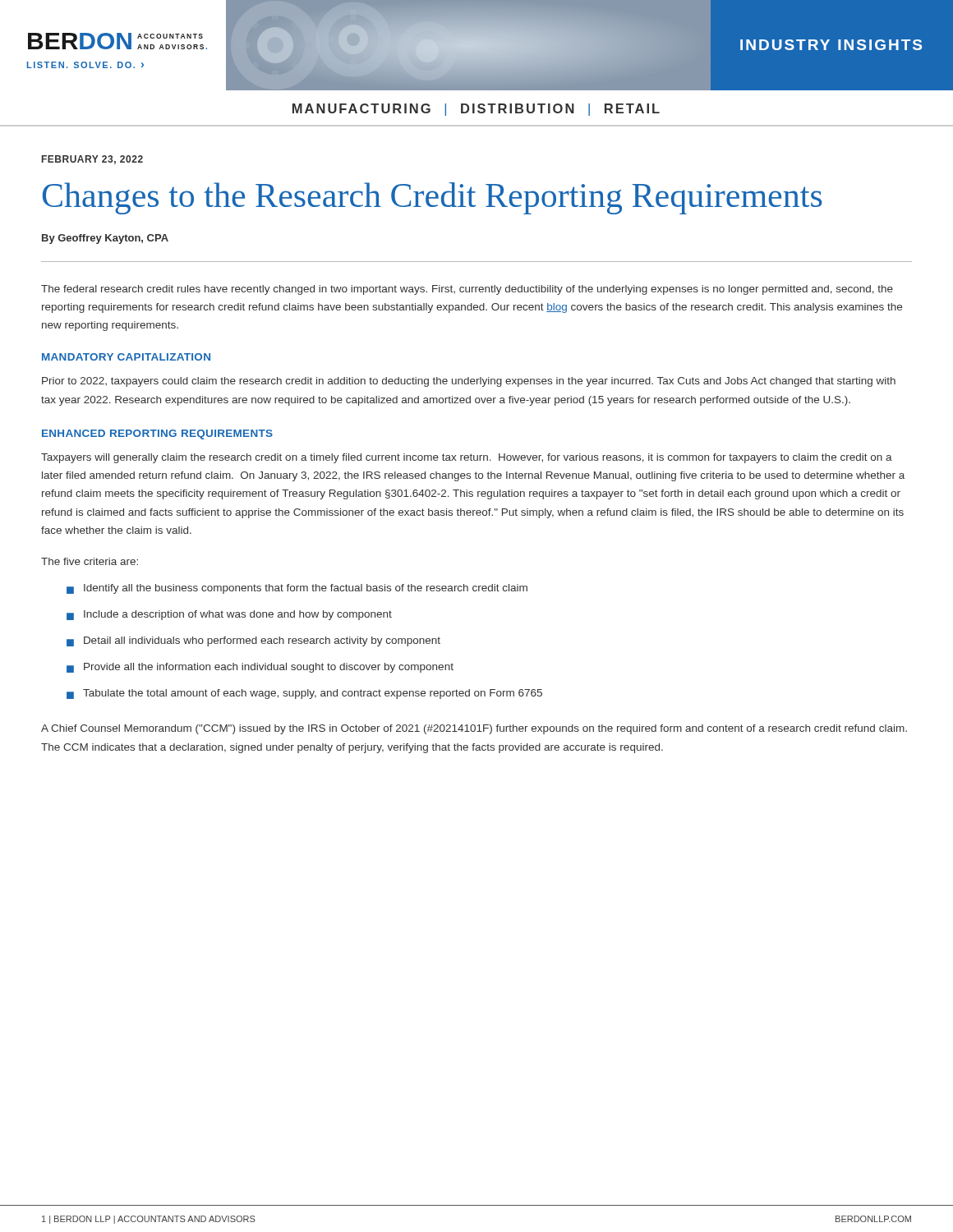
Task: Select the element starting "■ Identify all the"
Action: [x=297, y=590]
